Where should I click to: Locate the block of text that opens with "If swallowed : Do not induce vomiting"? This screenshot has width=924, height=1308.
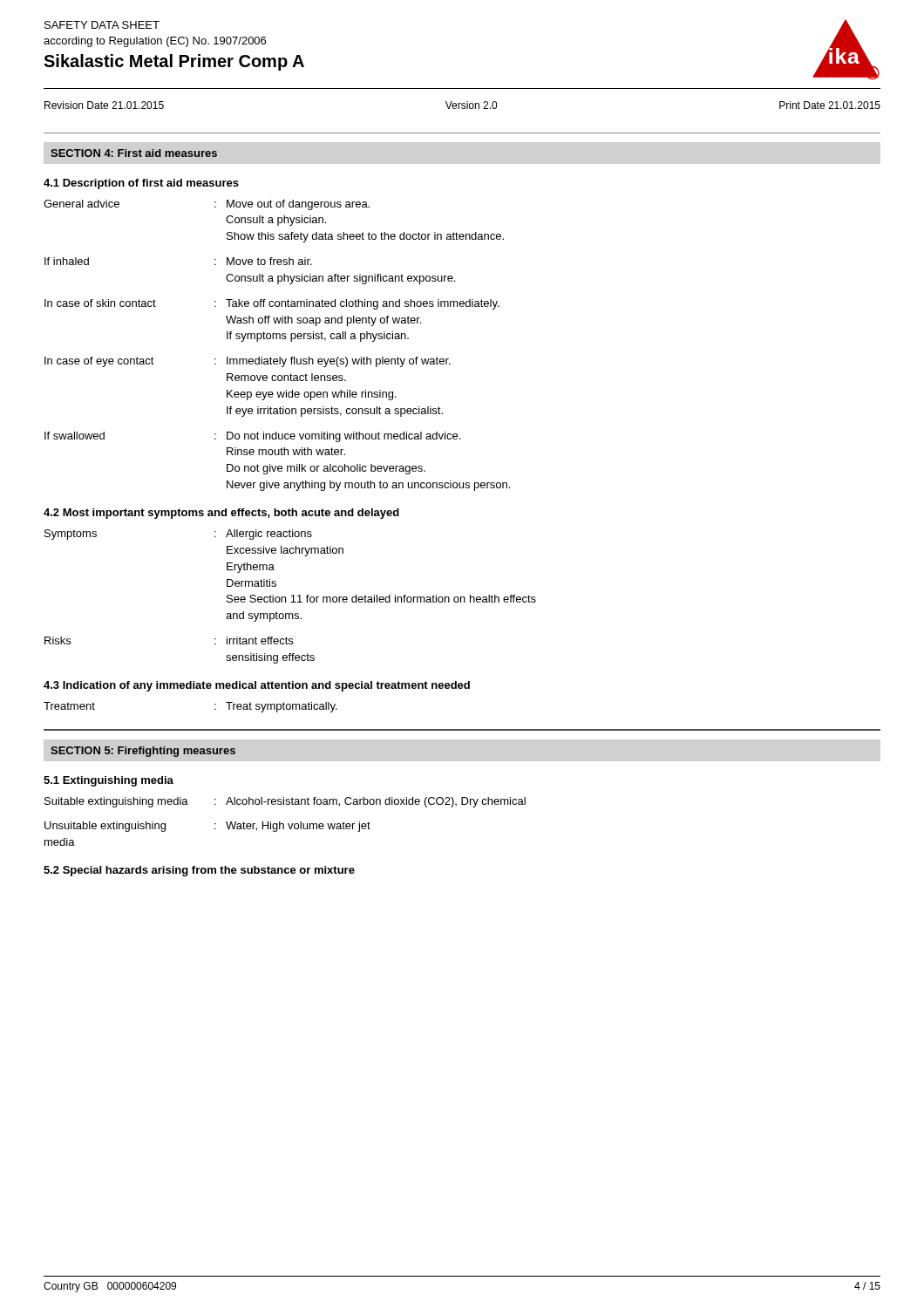252,437
